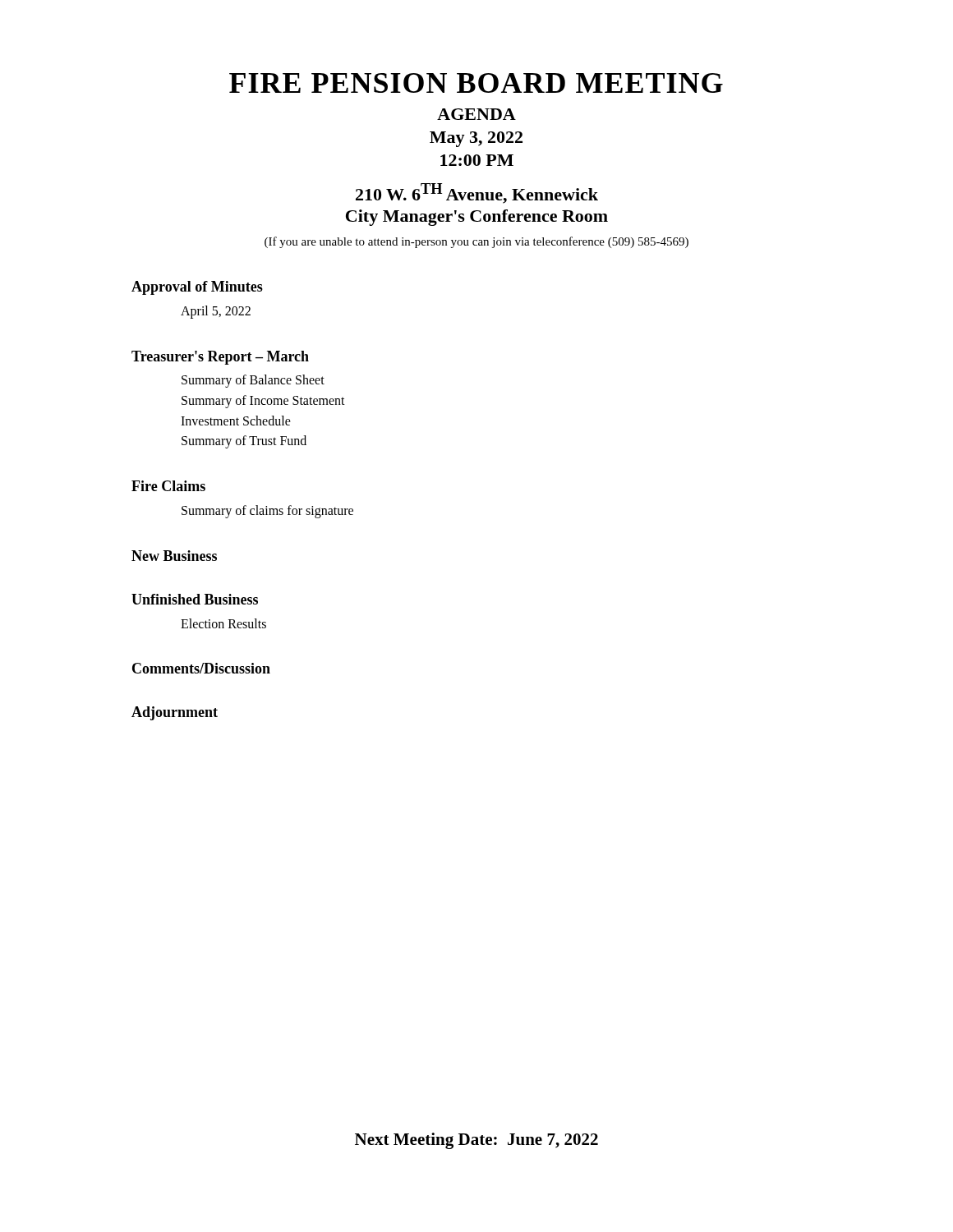
Task: Select the text block that reads "(If you are unable to attend in-person"
Action: tap(476, 242)
